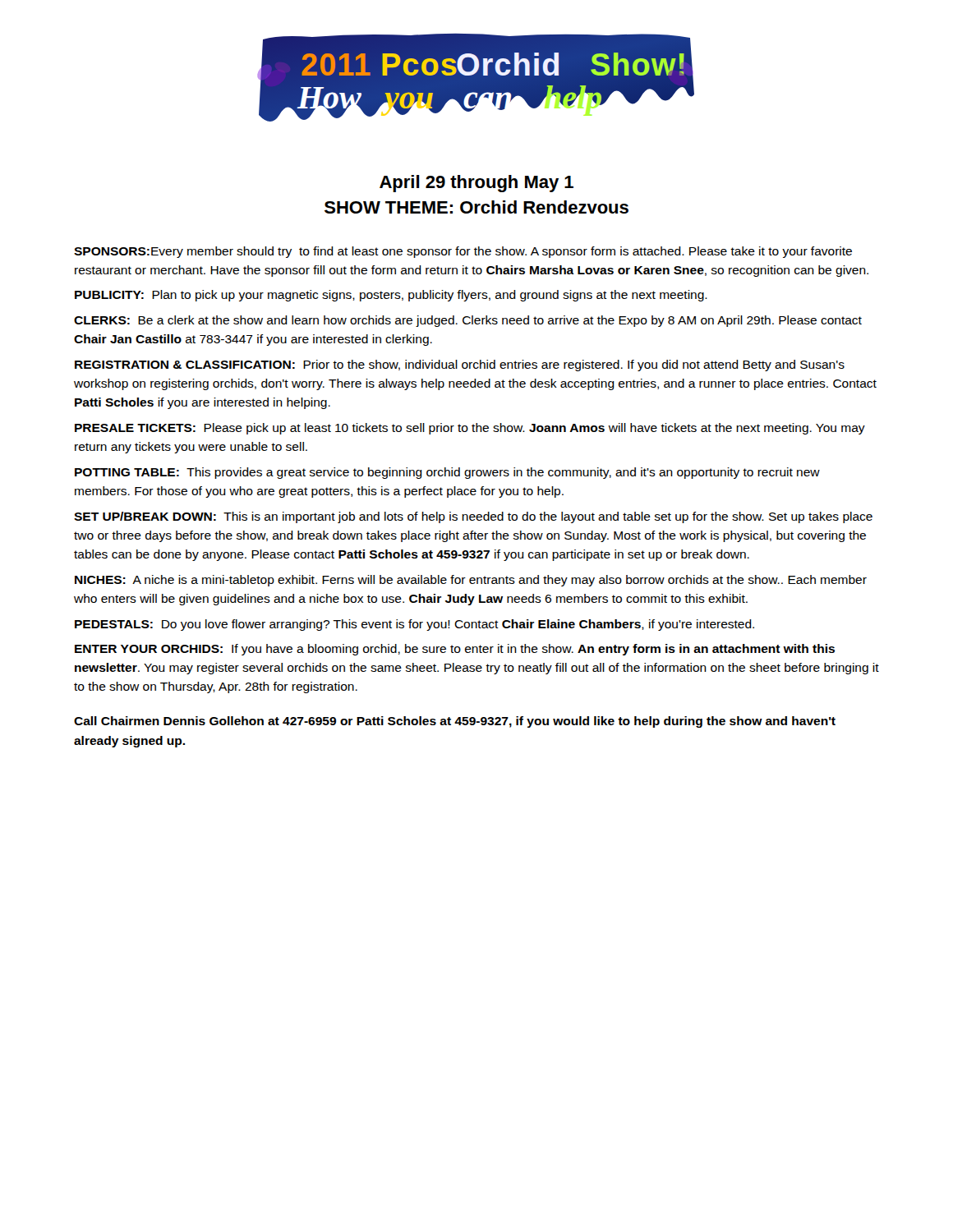953x1232 pixels.
Task: Click on the text starting "SET UP/BREAK DOWN: This is"
Action: click(473, 535)
